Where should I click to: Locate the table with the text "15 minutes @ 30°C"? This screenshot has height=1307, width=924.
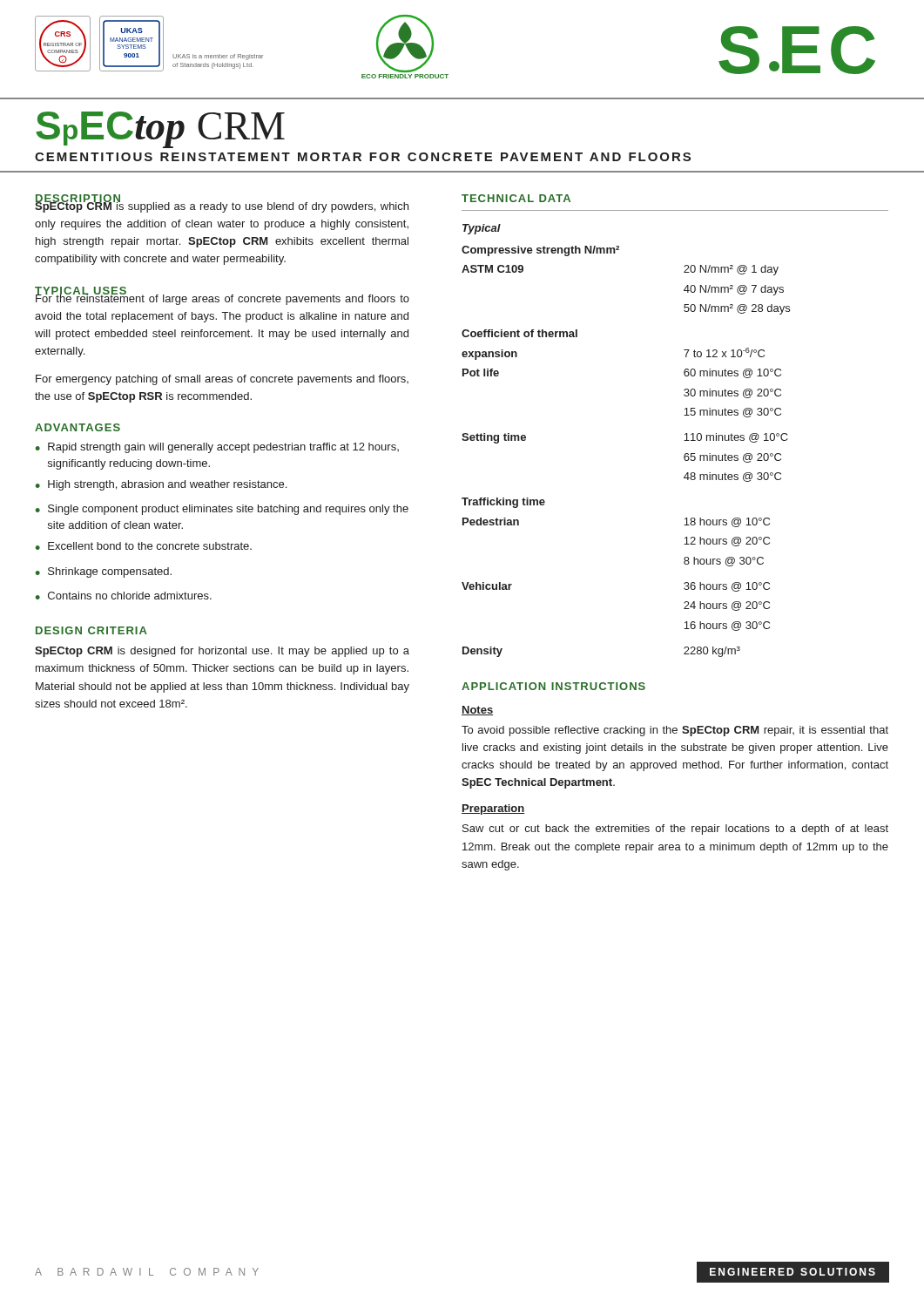(675, 441)
